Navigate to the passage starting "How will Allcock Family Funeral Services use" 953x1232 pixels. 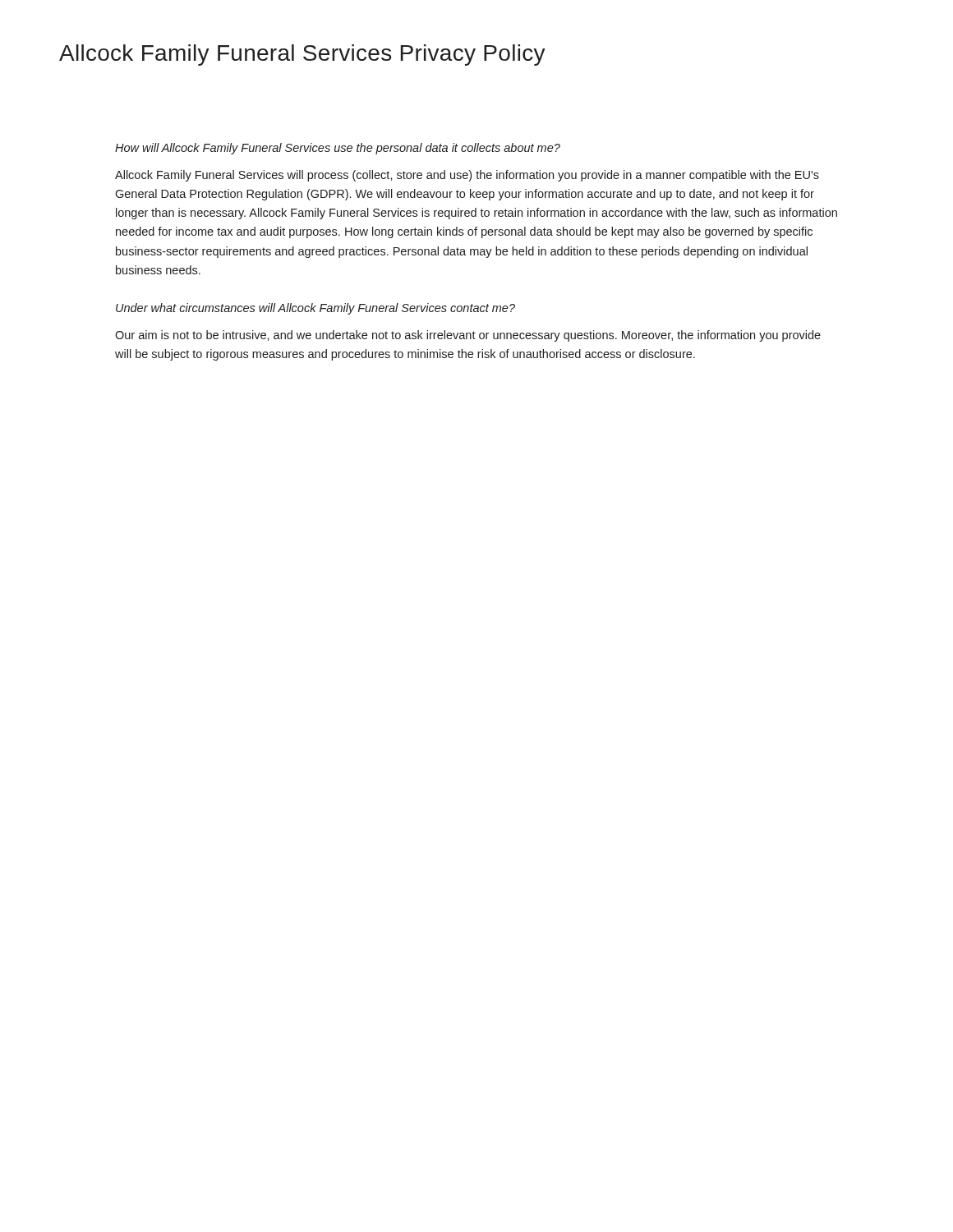click(338, 148)
